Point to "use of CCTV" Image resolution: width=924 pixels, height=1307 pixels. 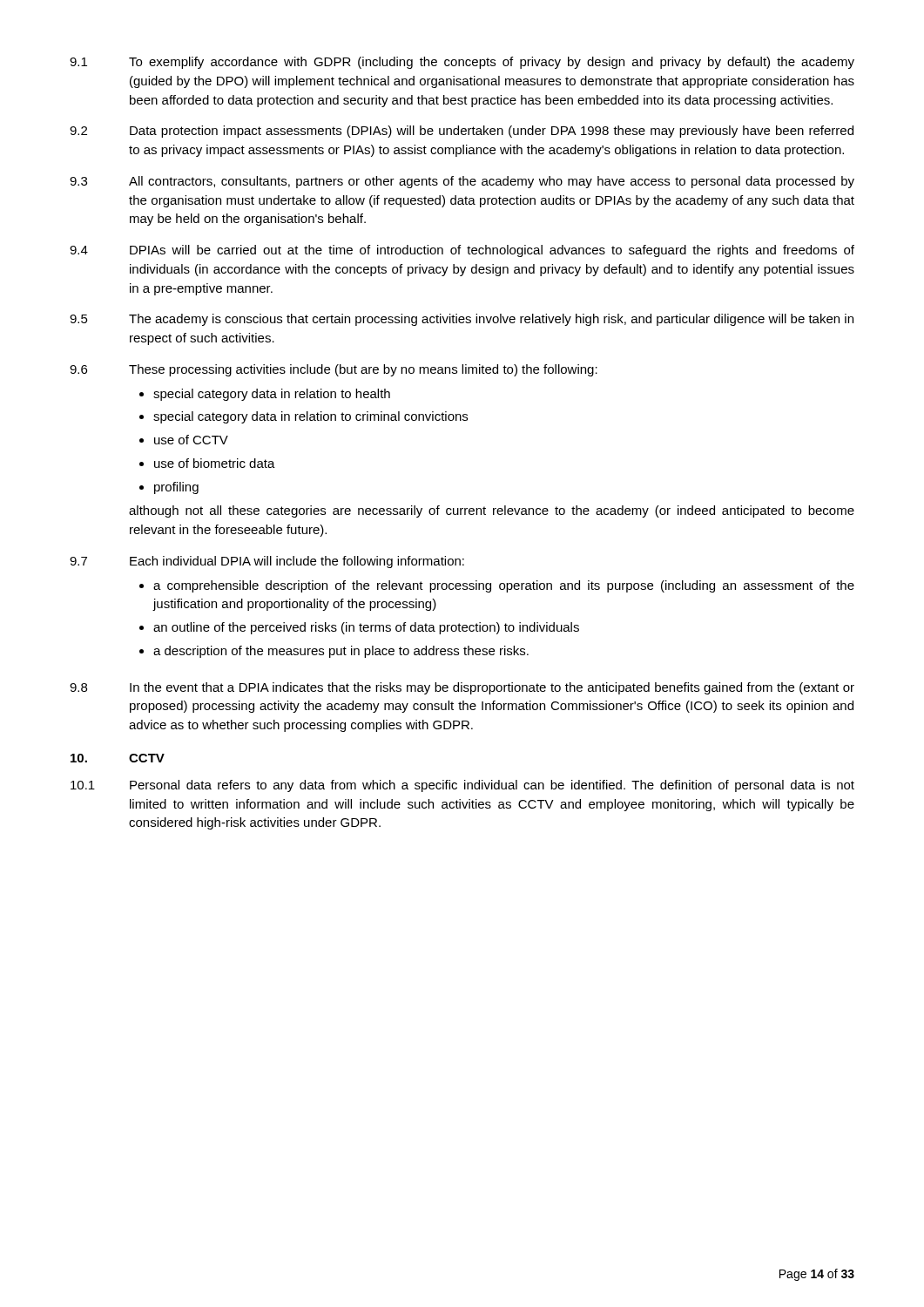click(x=191, y=440)
